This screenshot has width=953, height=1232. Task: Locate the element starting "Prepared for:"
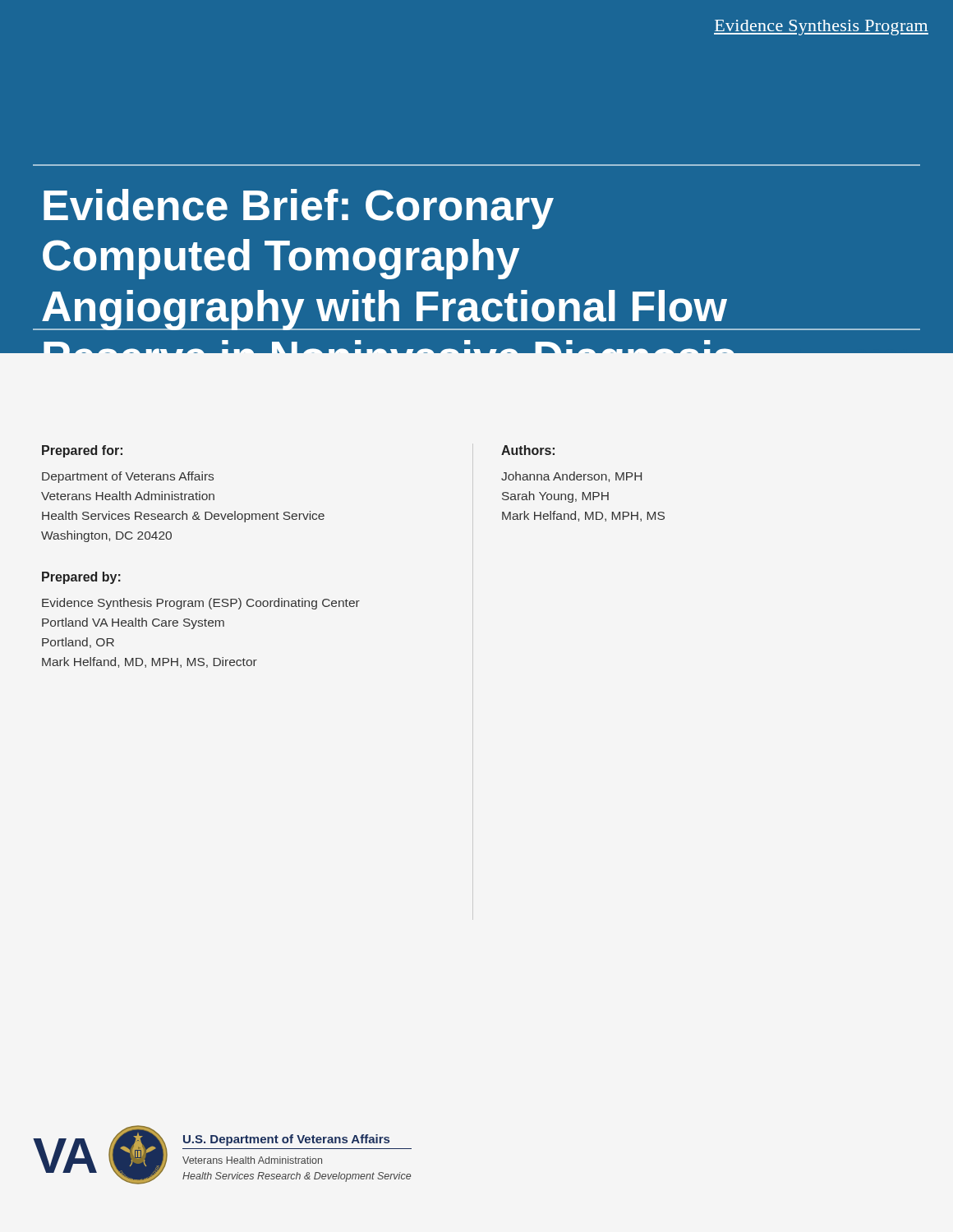[82, 450]
